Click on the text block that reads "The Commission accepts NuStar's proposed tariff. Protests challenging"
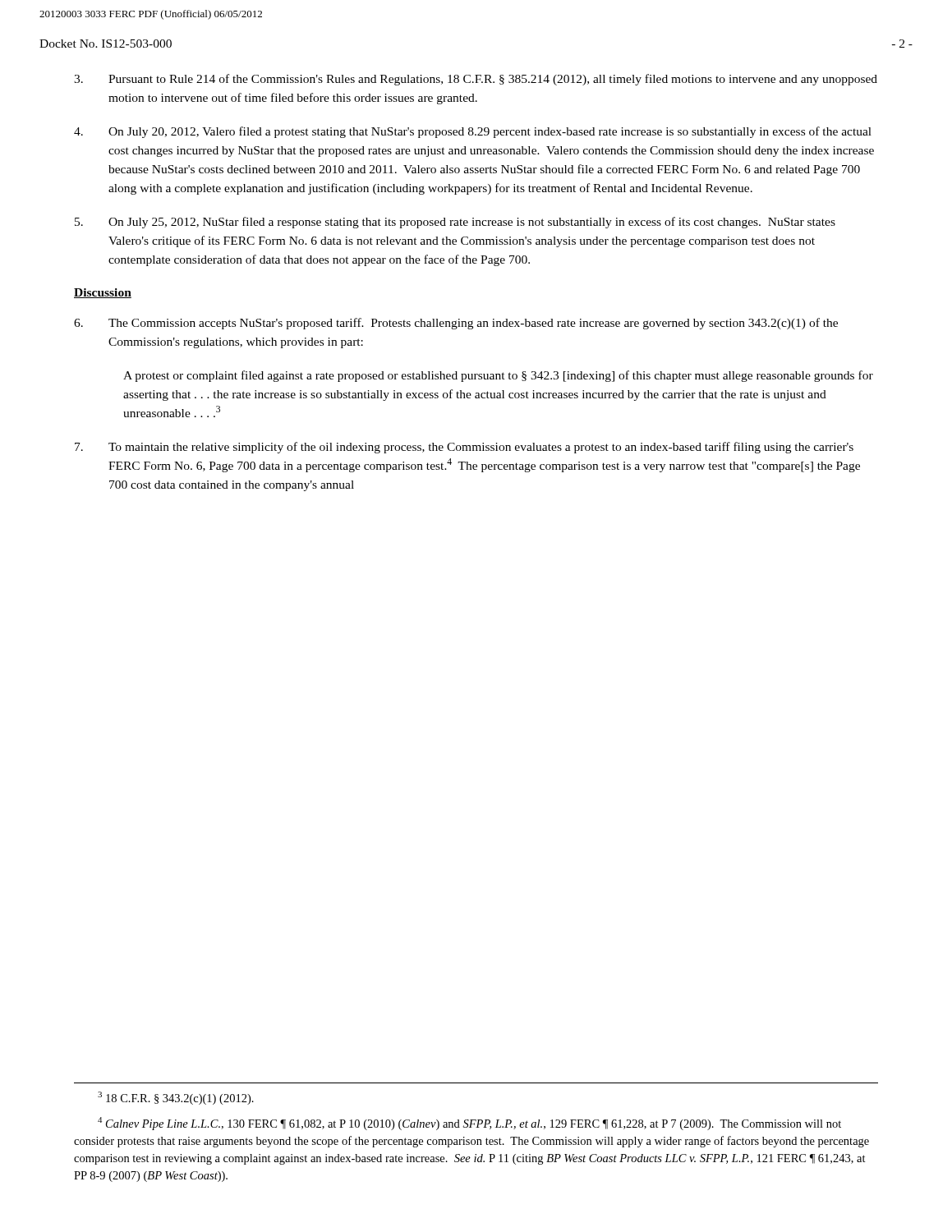 tap(476, 333)
